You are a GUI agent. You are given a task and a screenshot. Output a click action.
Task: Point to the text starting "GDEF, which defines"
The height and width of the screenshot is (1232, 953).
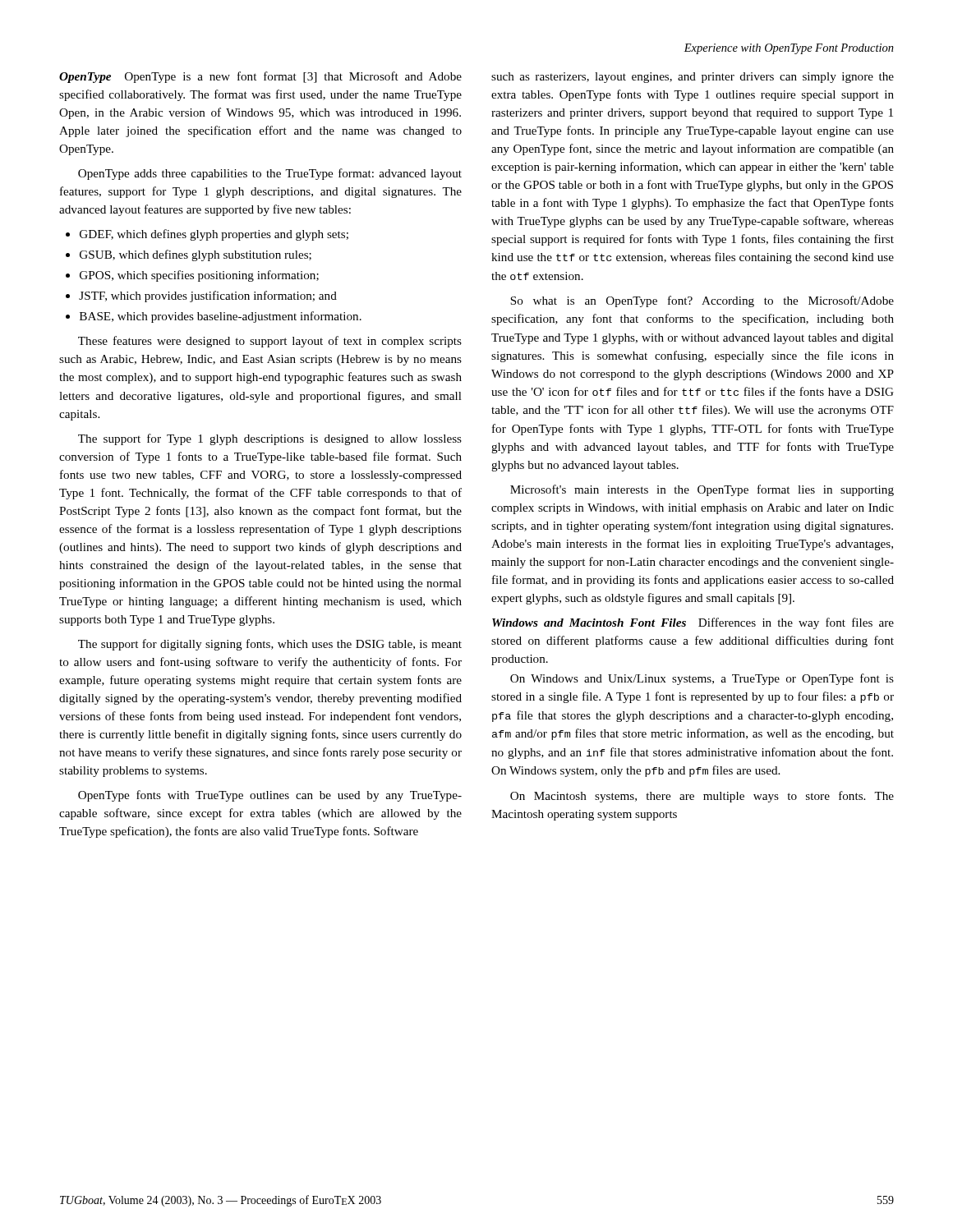pyautogui.click(x=214, y=234)
